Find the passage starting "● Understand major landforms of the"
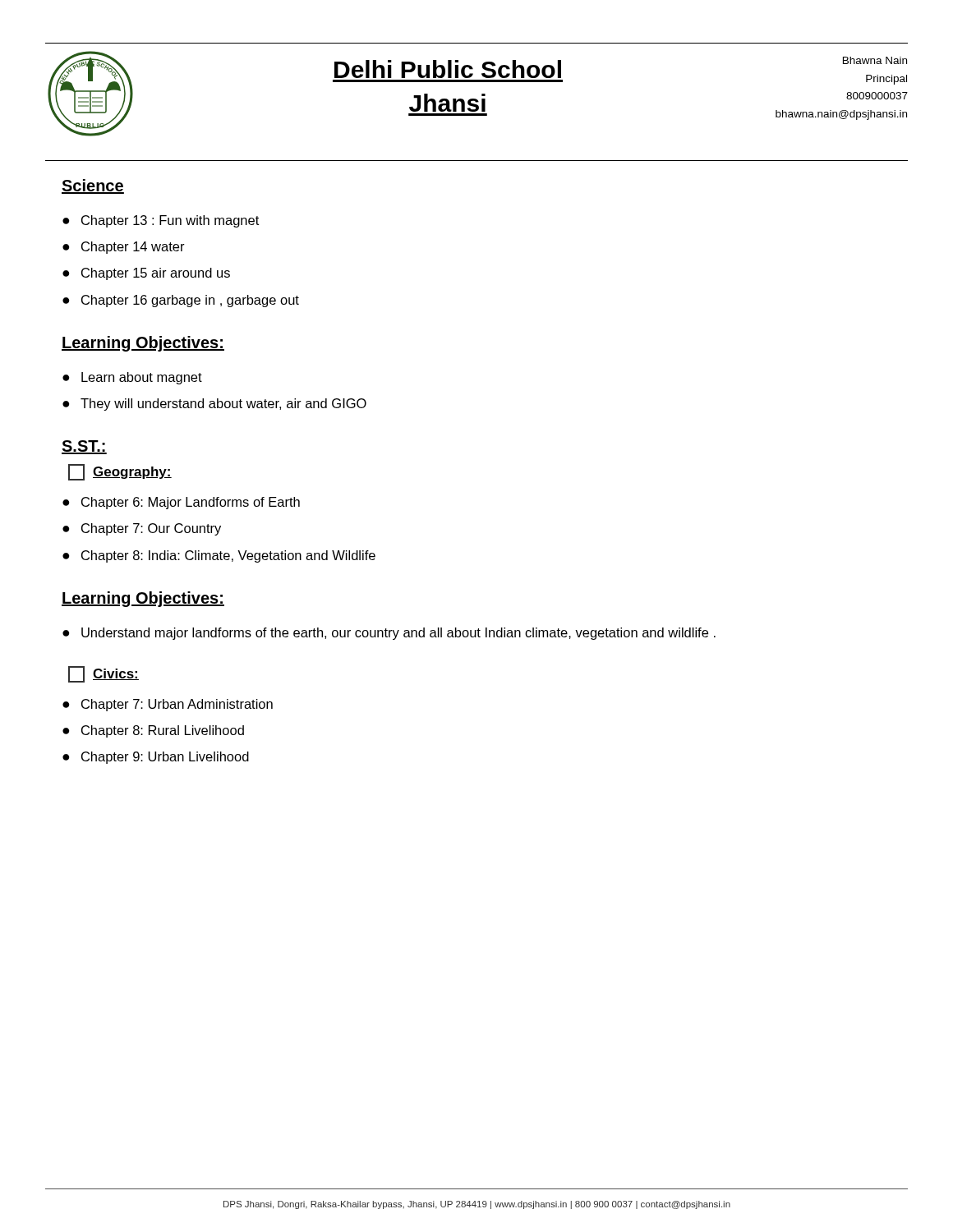The height and width of the screenshot is (1232, 953). (x=476, y=633)
